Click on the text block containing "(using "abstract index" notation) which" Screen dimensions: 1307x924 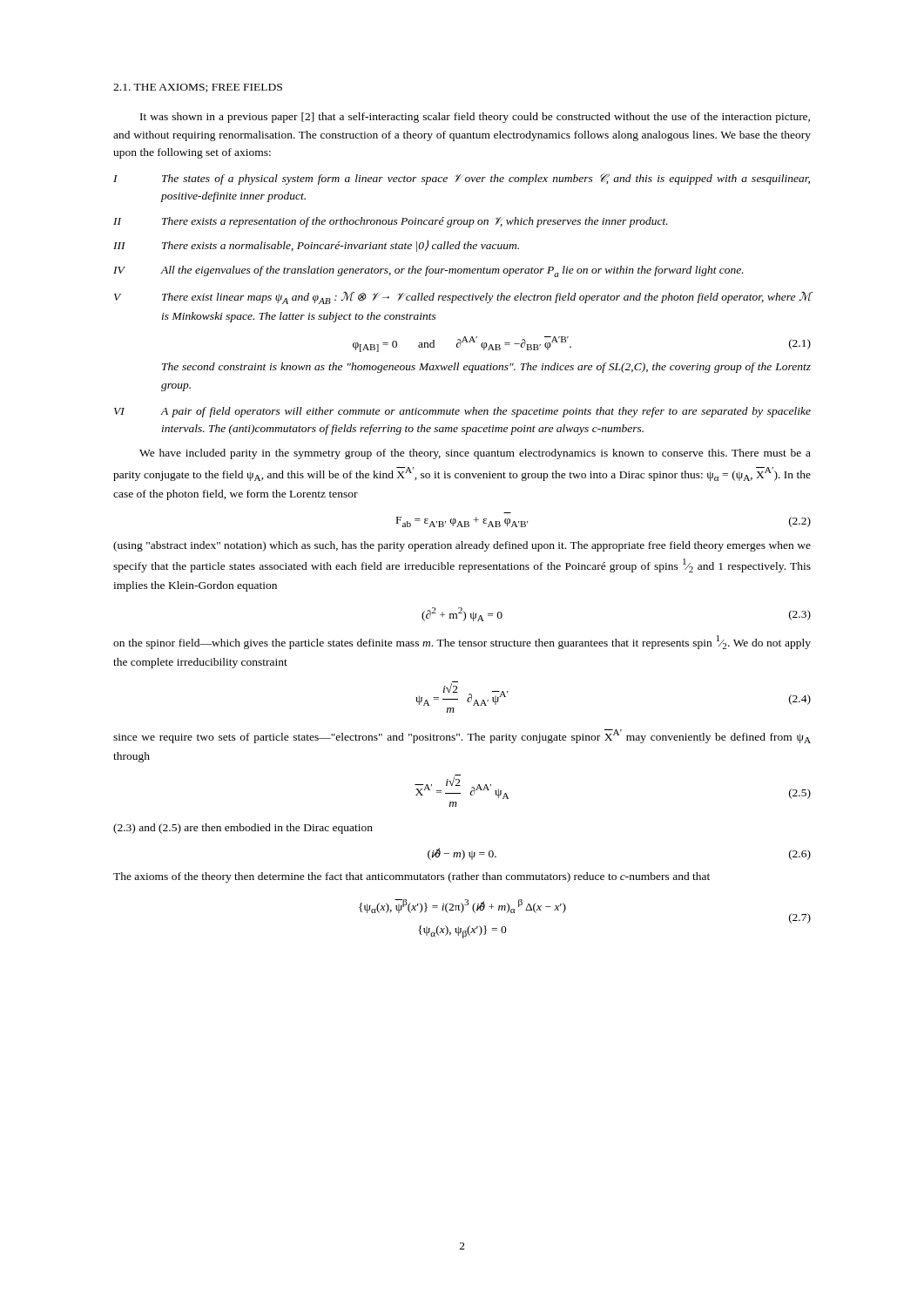(462, 565)
